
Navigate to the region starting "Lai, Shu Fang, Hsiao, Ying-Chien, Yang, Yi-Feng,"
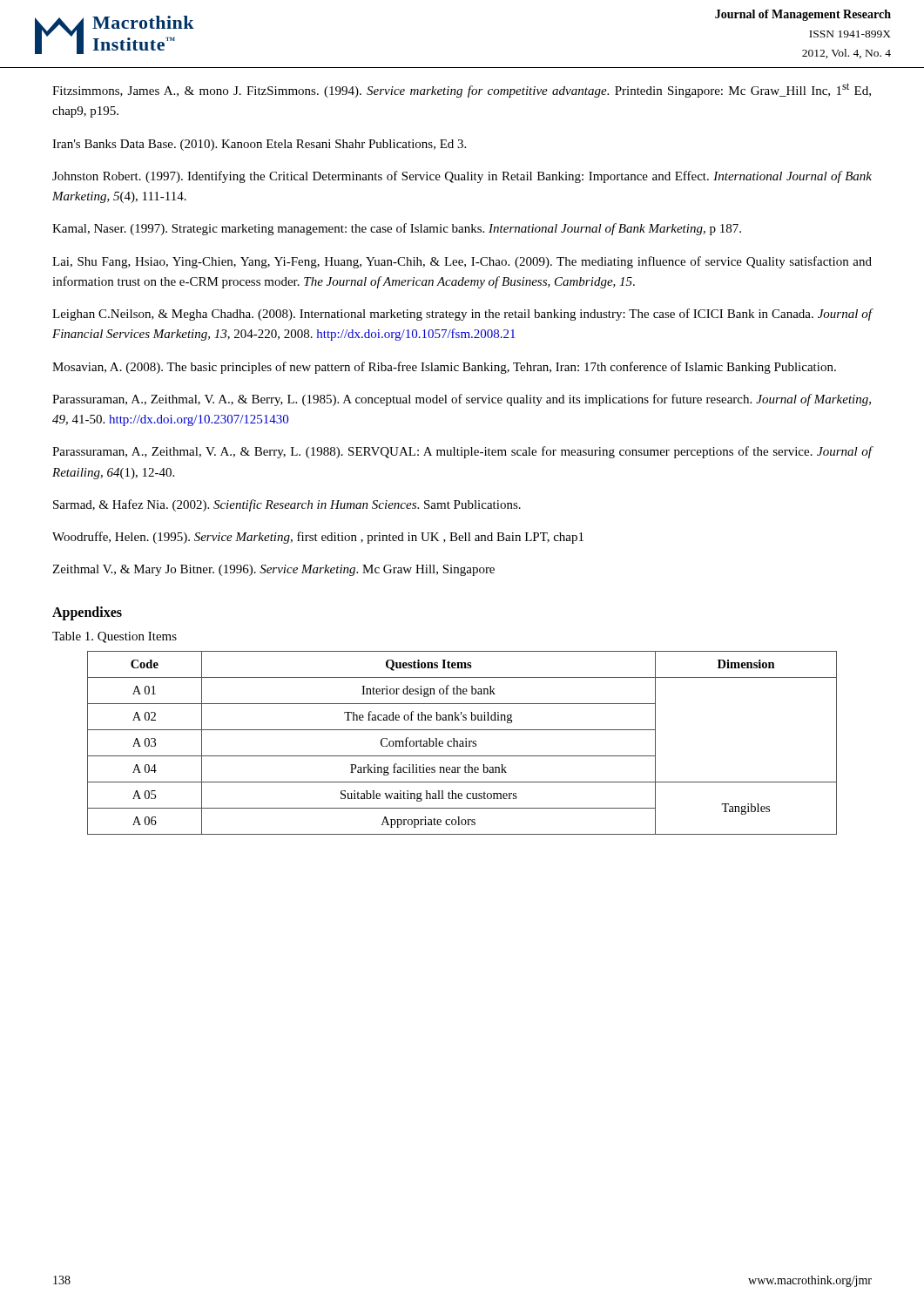coord(462,271)
